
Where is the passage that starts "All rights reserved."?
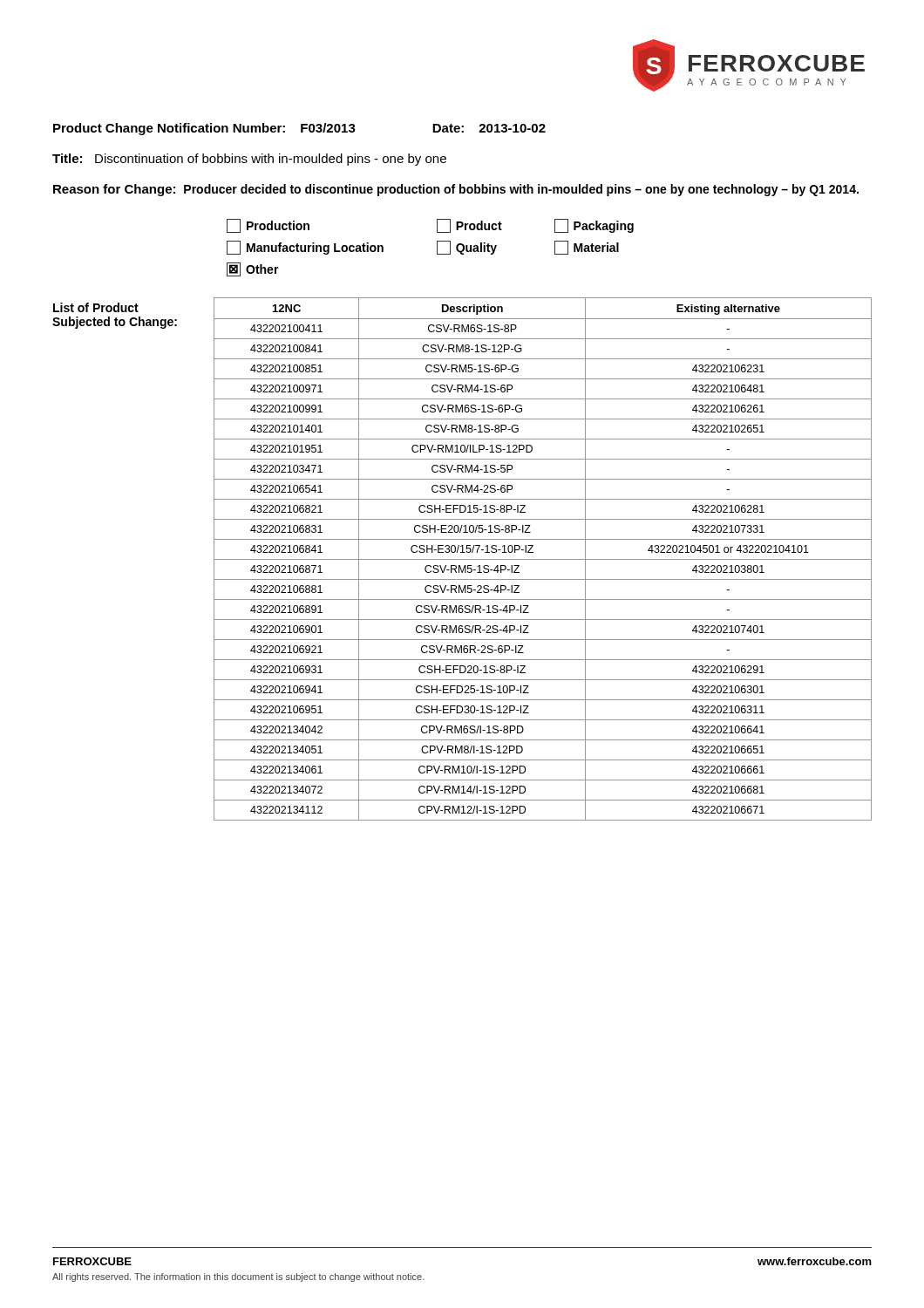pos(238,1277)
